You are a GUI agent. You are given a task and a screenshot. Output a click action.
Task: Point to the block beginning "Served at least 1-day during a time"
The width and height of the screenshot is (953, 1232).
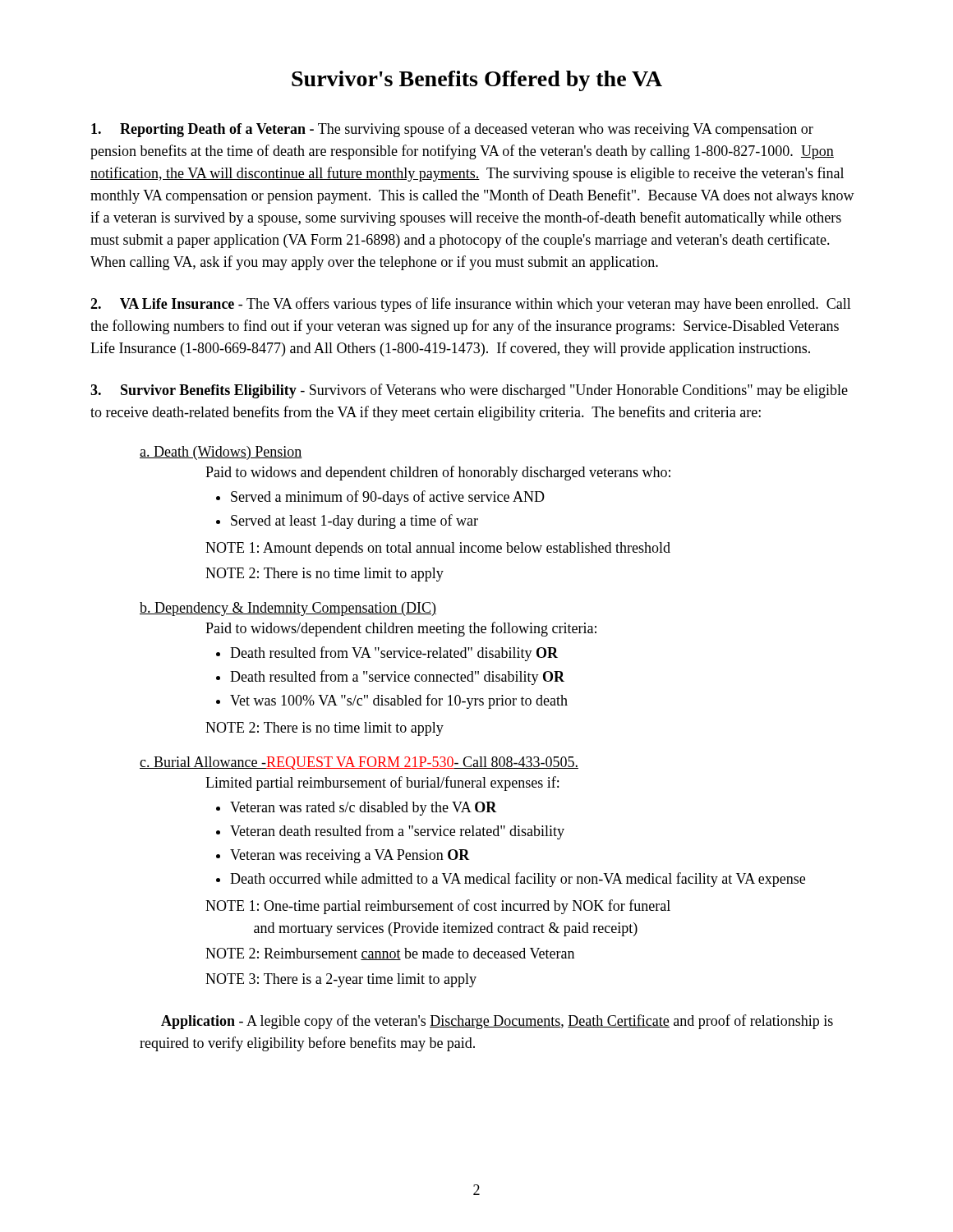coord(354,521)
